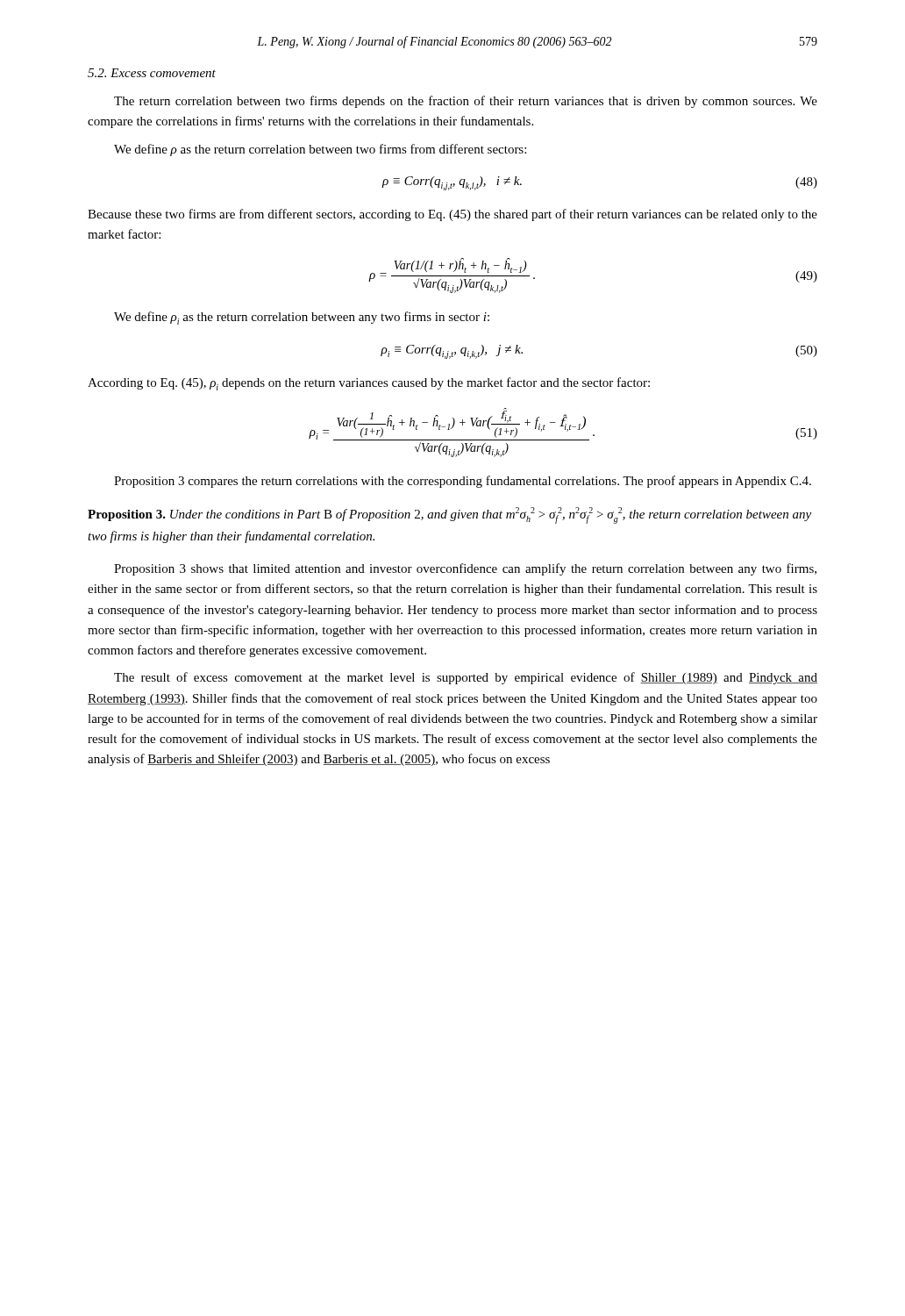
Task: Point to the text block starting "The result of excess comovement"
Action: [452, 718]
